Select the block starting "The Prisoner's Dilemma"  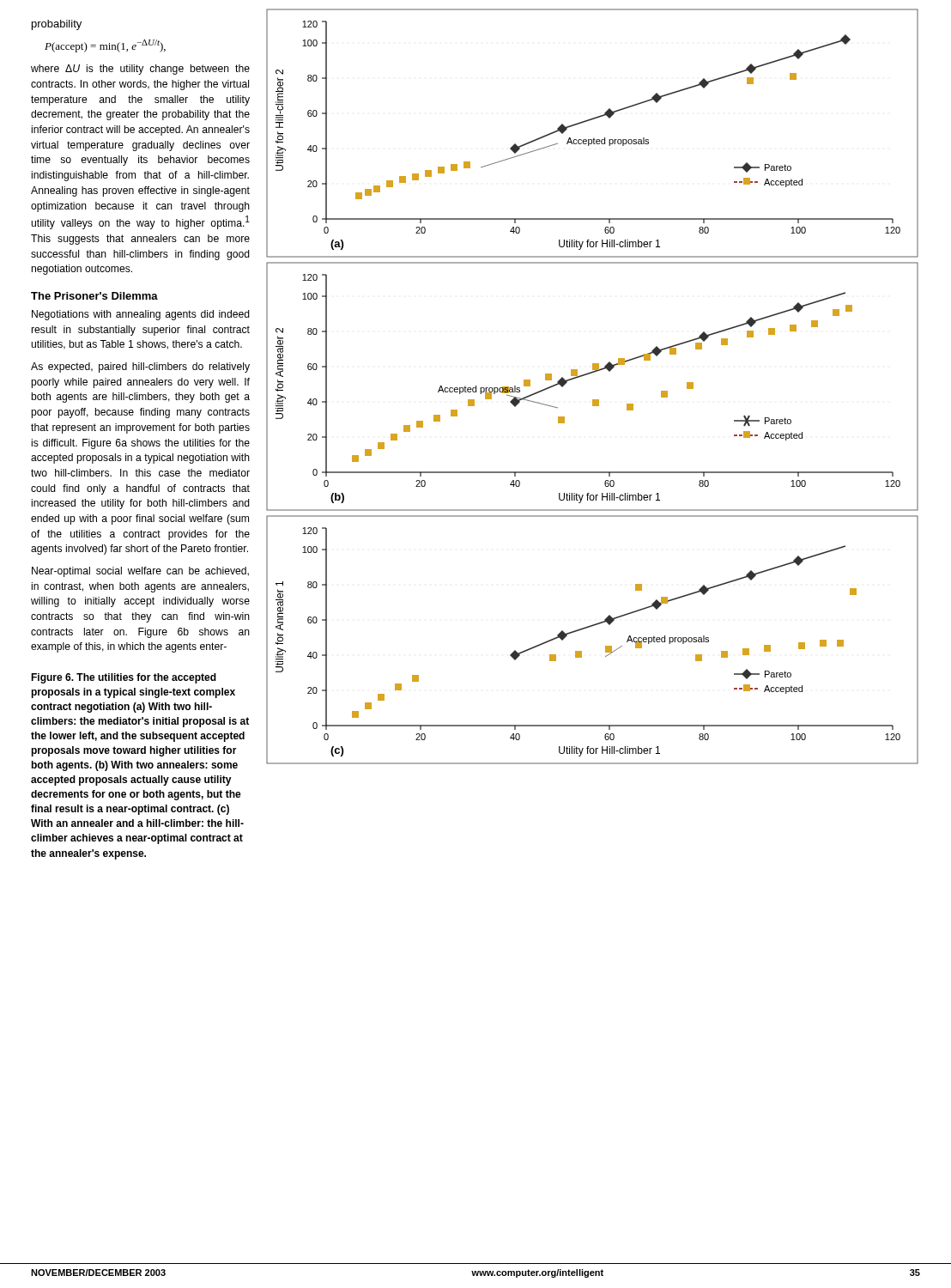94,296
